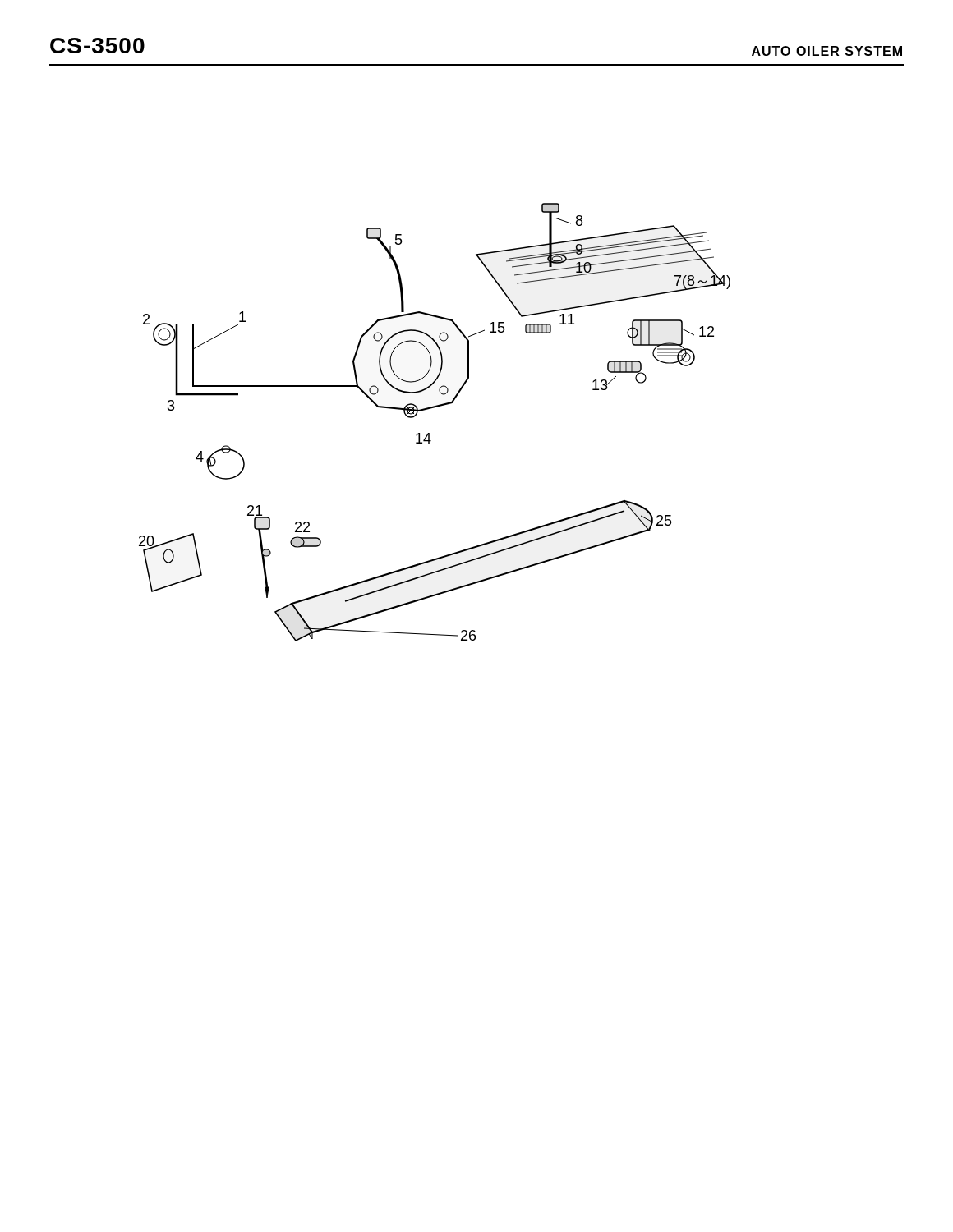Click on the engineering diagram

476,452
